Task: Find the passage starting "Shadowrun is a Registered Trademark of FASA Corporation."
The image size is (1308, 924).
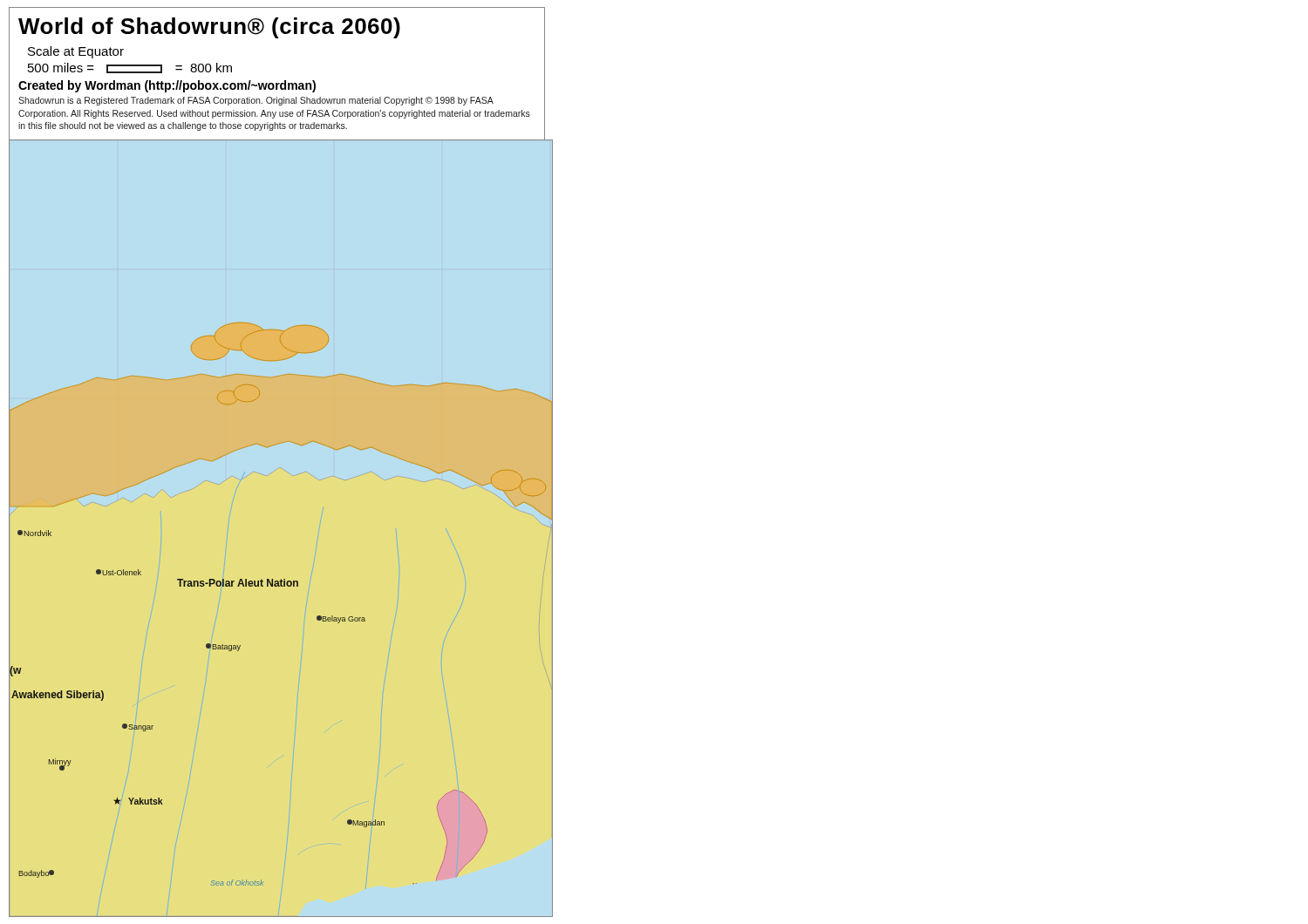Action: (x=274, y=113)
